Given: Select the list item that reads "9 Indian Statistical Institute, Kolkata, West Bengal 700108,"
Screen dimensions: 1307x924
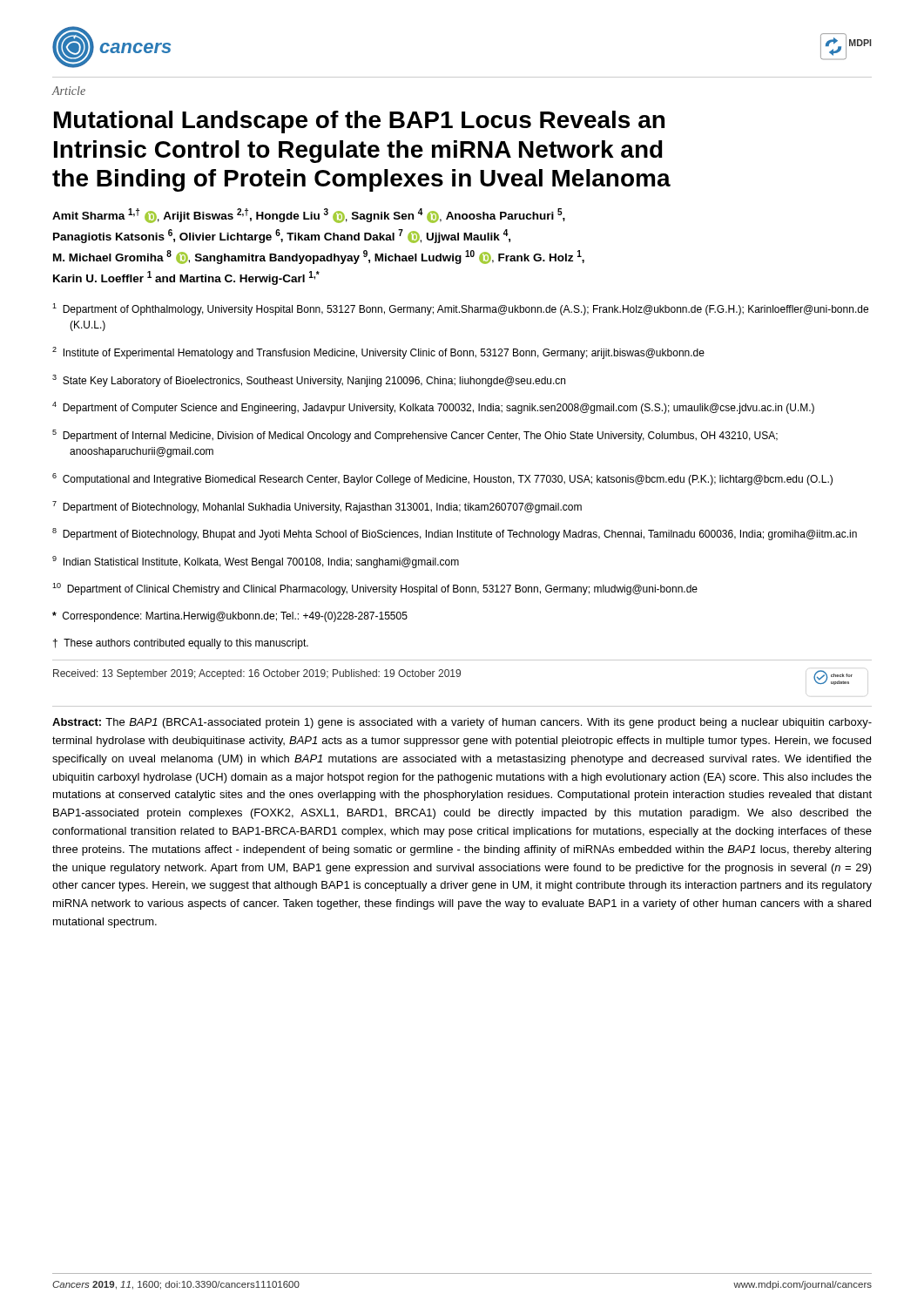Looking at the screenshot, I should [x=462, y=562].
